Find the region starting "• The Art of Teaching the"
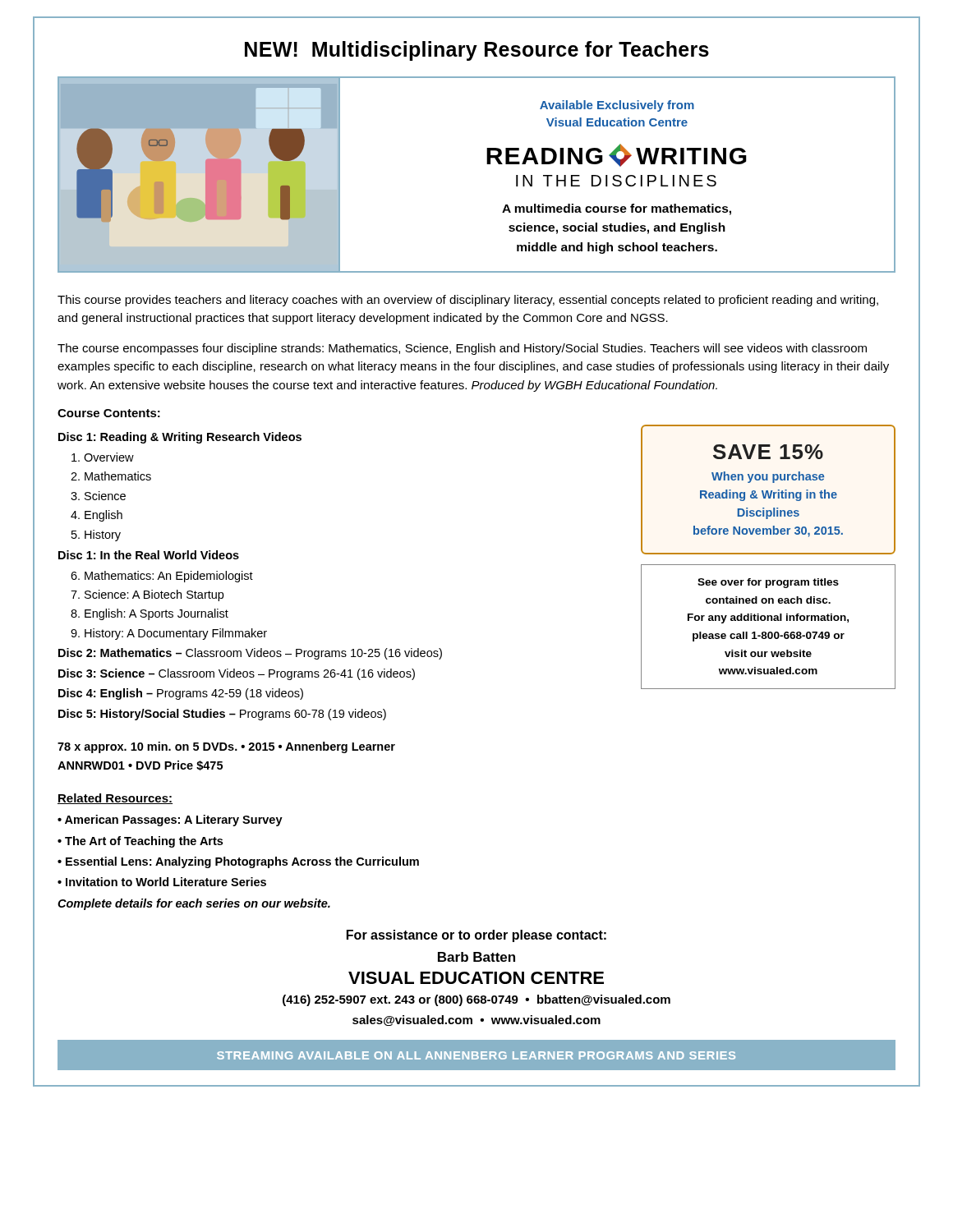 [x=140, y=841]
